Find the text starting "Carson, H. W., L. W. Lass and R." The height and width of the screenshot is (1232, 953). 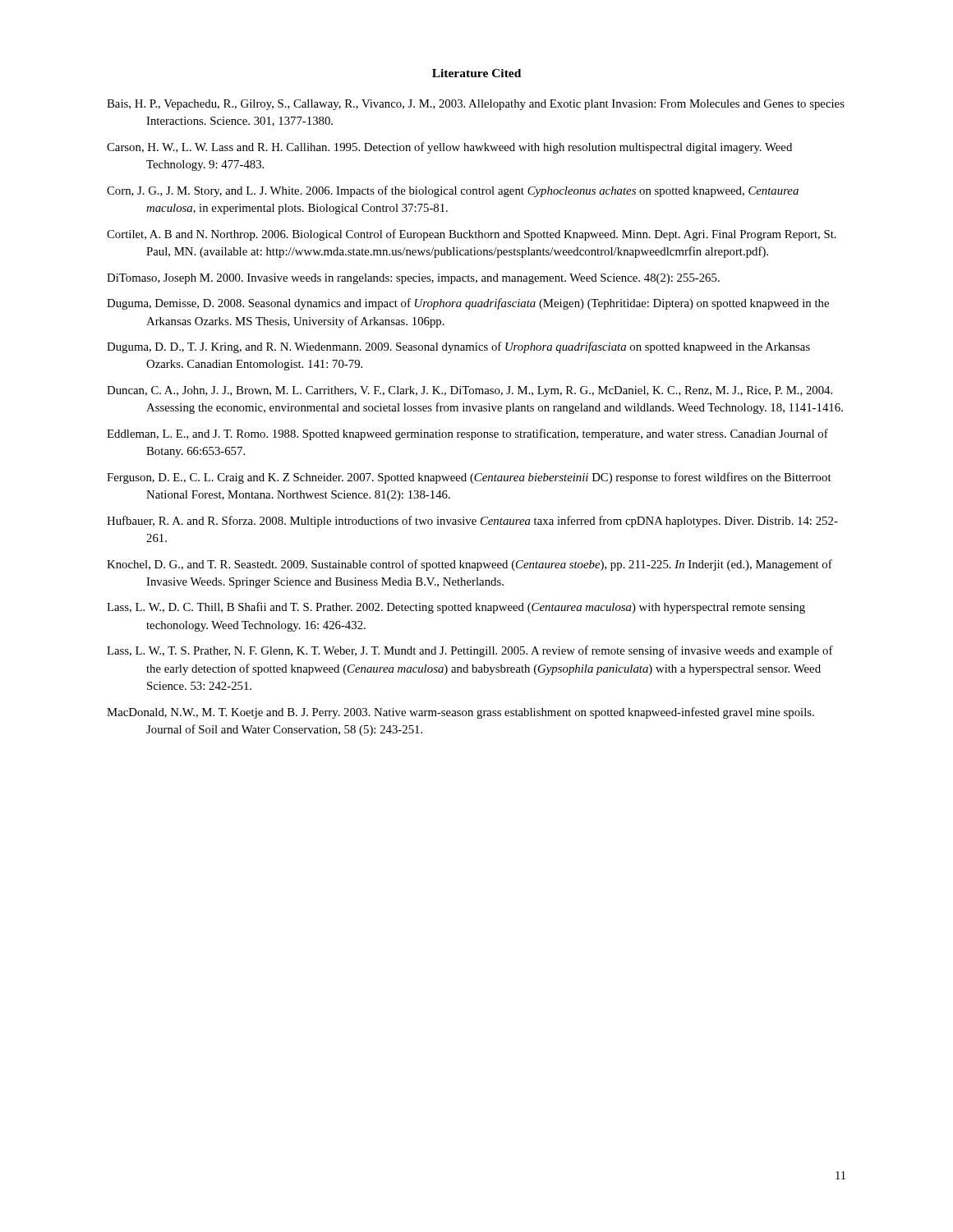pyautogui.click(x=450, y=156)
